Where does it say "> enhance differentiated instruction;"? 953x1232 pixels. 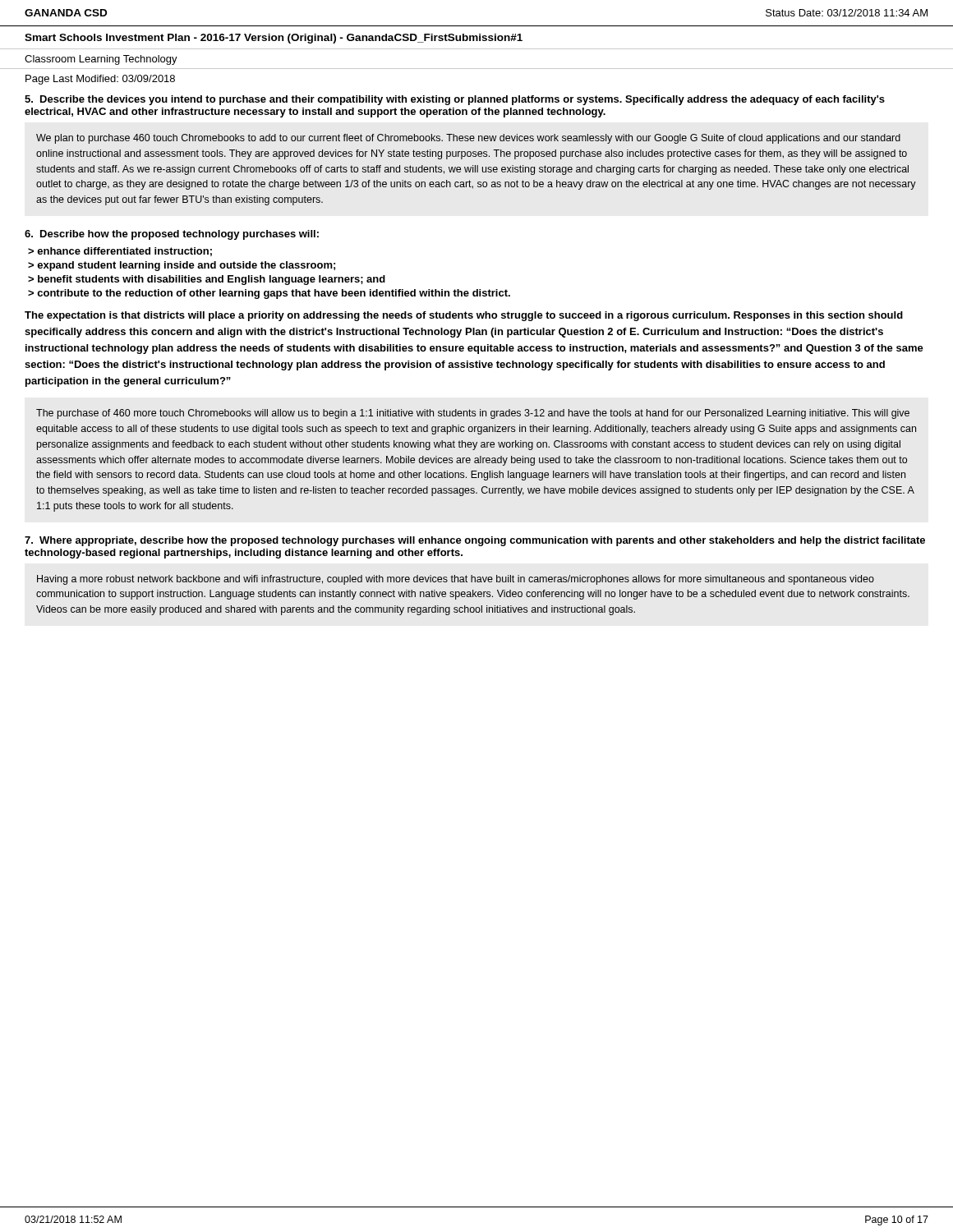click(120, 251)
